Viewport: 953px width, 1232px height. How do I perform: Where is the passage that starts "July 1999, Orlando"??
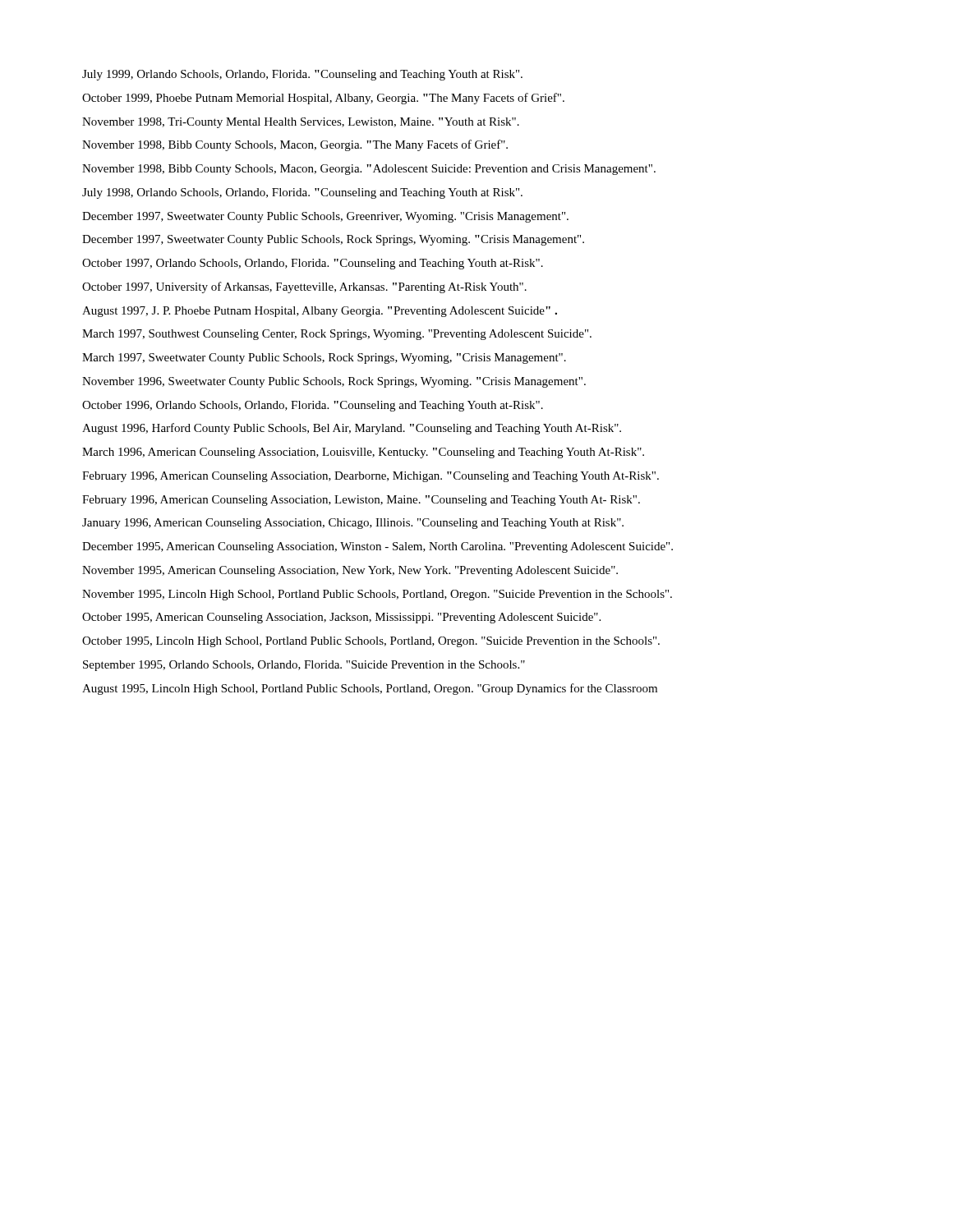[303, 74]
